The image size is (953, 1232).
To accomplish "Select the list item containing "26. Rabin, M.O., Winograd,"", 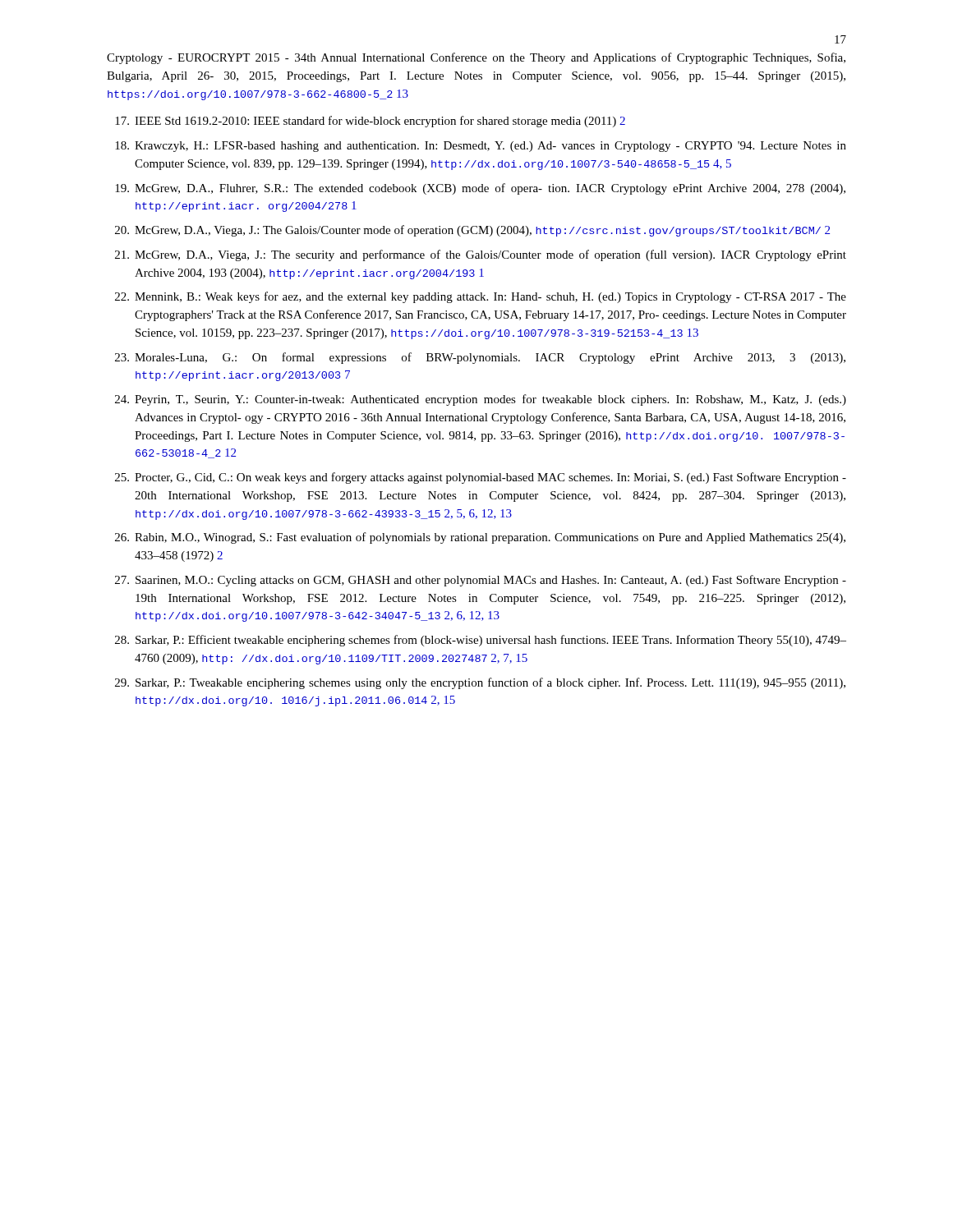I will pos(476,547).
